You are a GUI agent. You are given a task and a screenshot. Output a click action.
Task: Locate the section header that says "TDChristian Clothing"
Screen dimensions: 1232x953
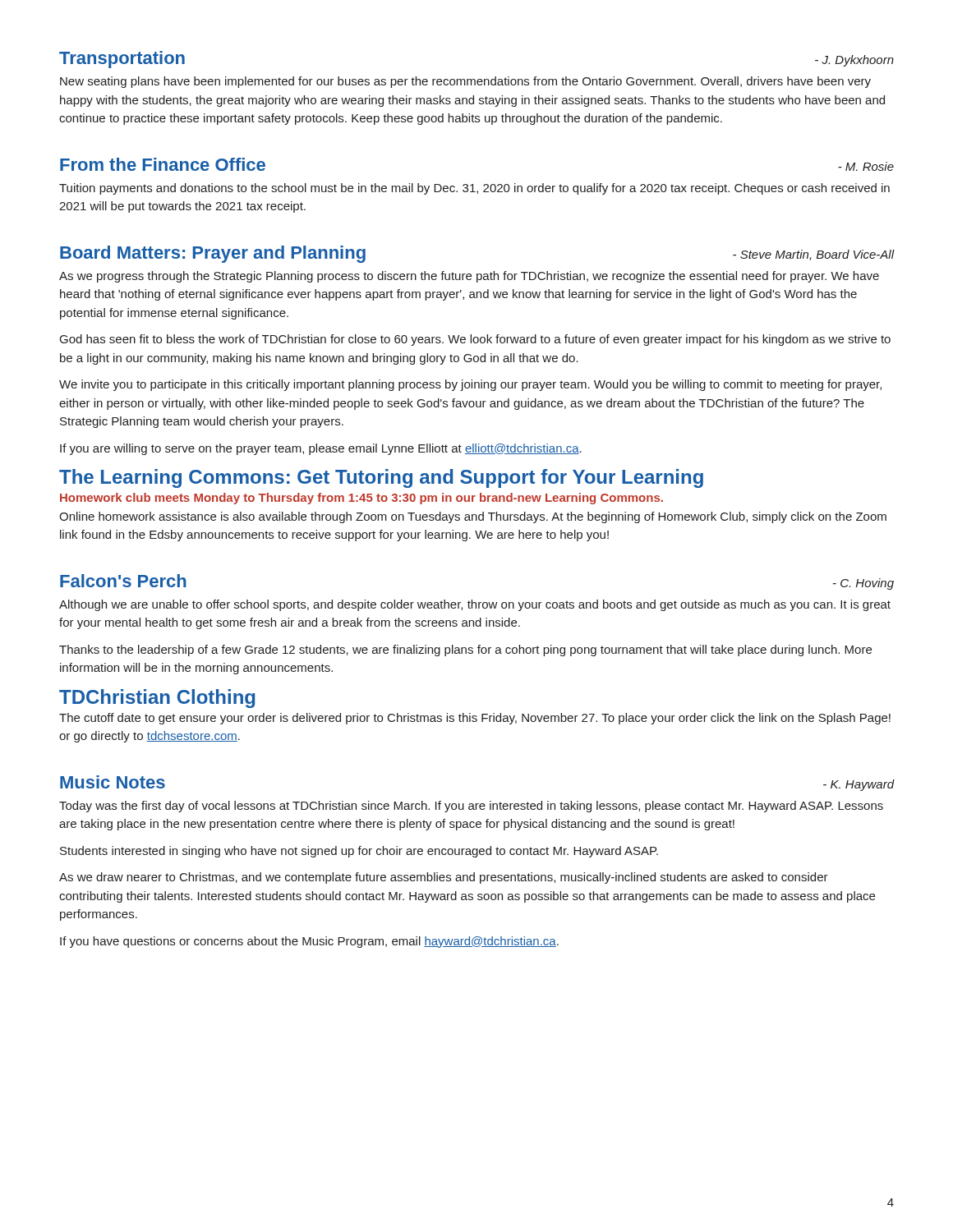pyautogui.click(x=158, y=696)
